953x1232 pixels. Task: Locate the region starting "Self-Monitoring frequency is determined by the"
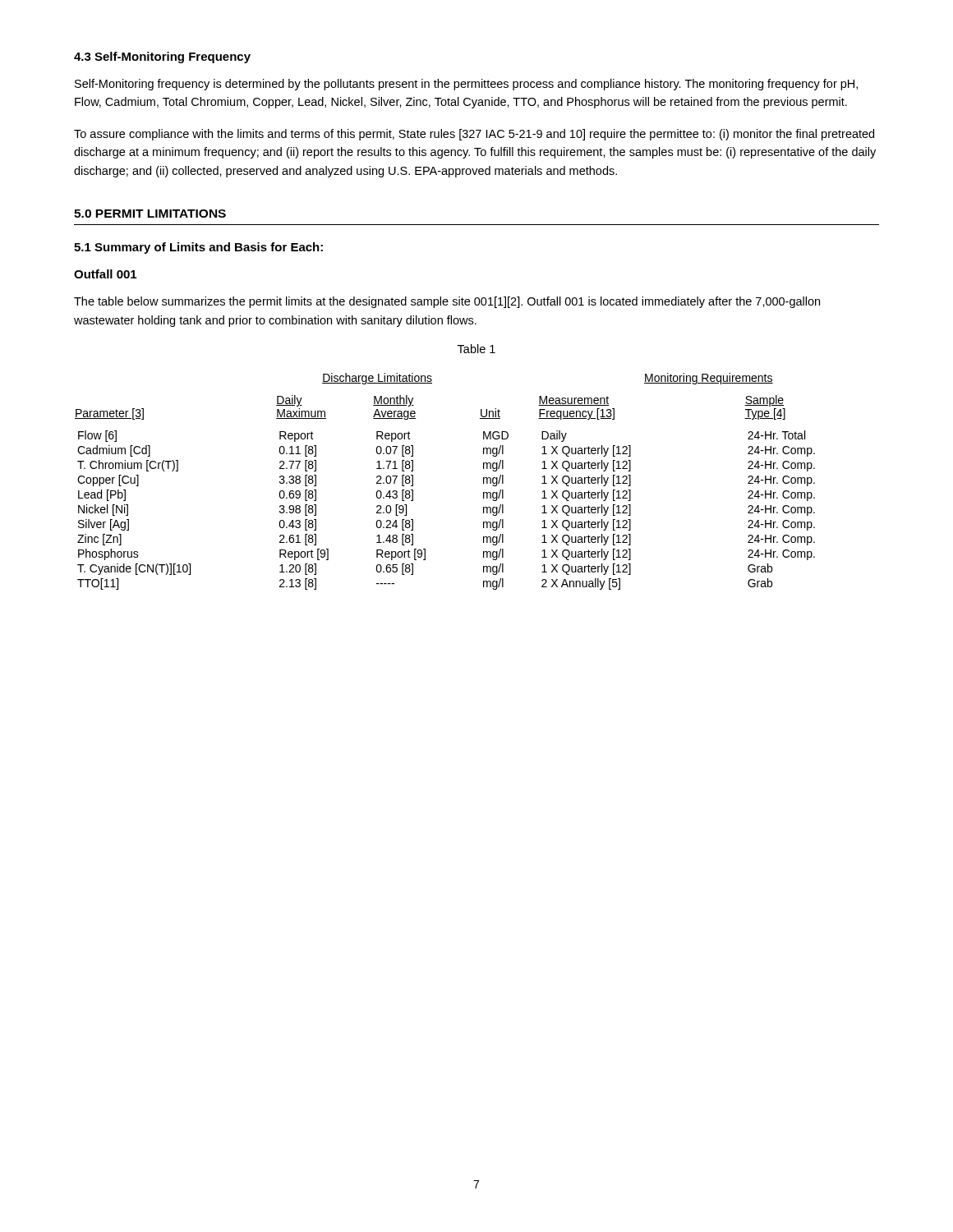[x=466, y=93]
